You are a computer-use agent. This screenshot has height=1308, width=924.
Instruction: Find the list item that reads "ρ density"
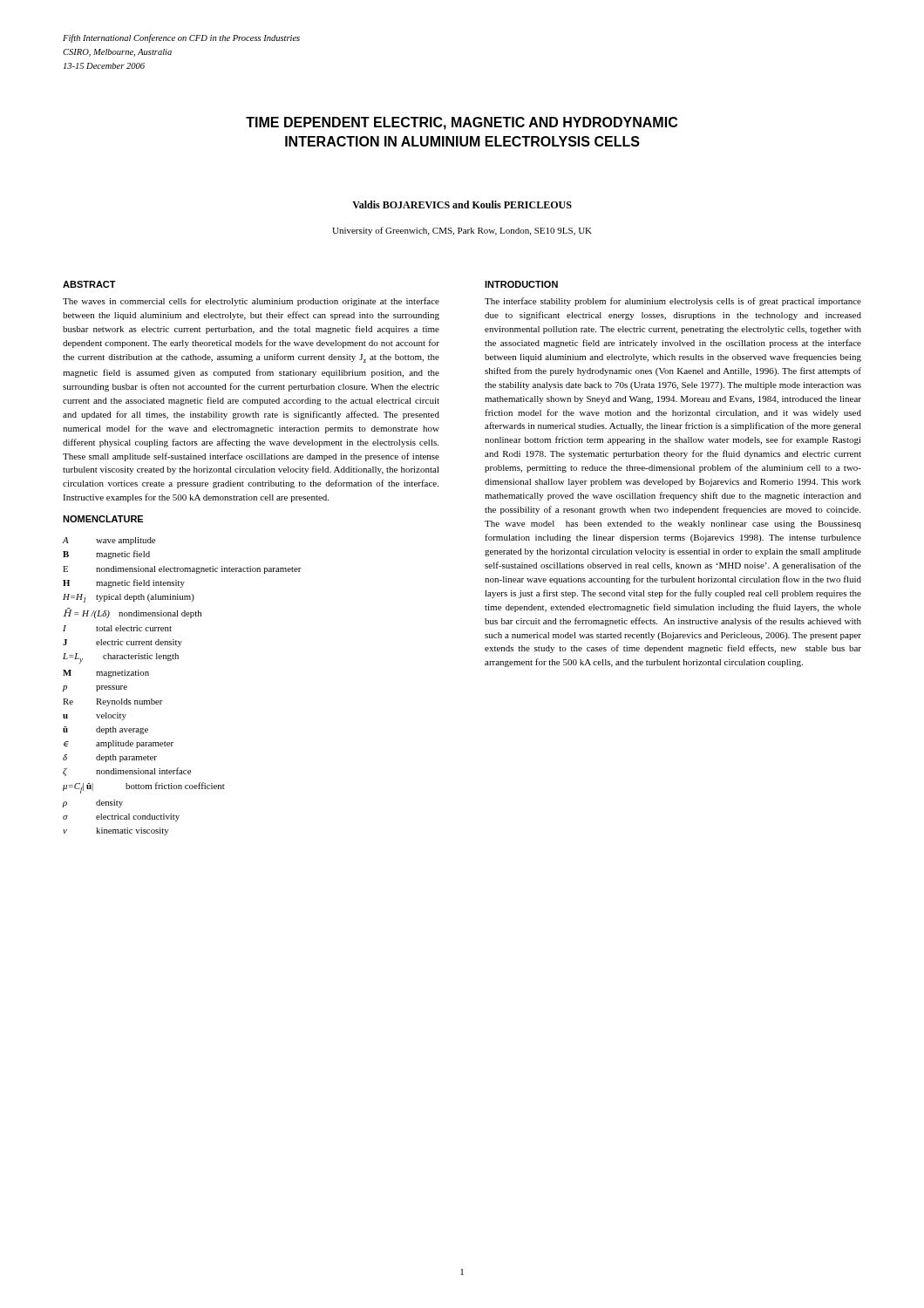(x=93, y=804)
